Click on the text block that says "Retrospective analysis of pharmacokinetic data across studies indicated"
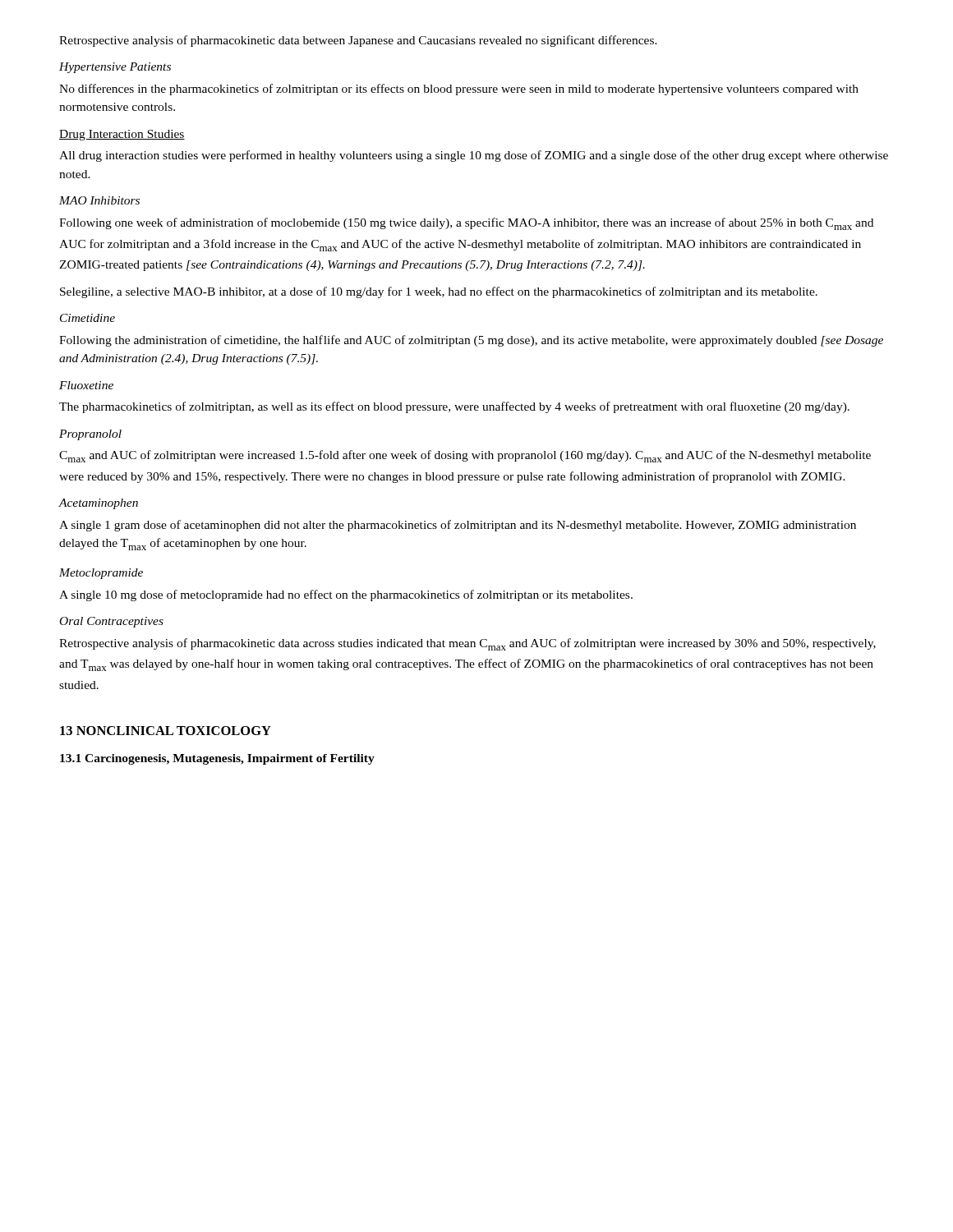 [x=468, y=664]
